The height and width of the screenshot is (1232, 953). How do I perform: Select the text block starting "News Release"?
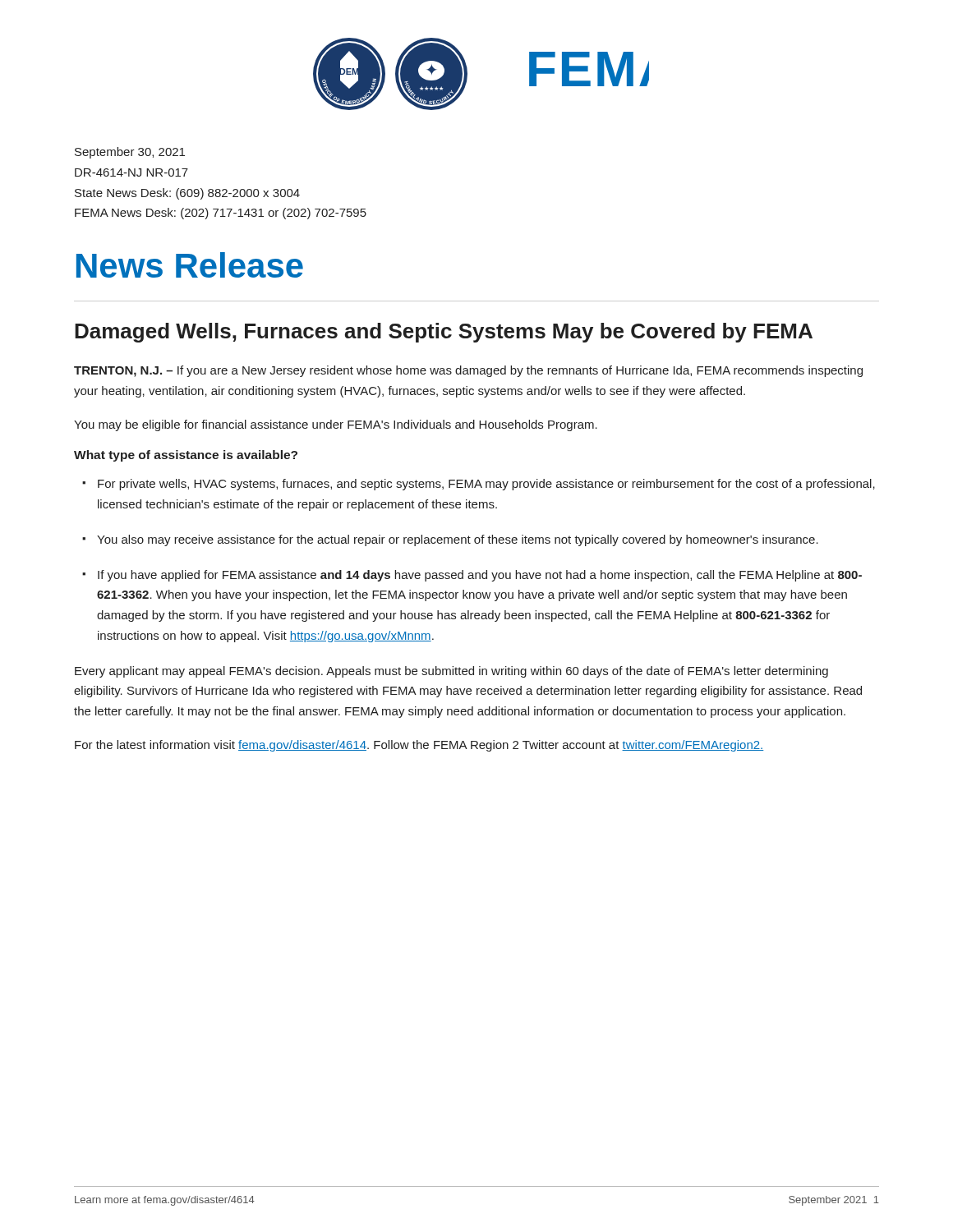point(189,266)
